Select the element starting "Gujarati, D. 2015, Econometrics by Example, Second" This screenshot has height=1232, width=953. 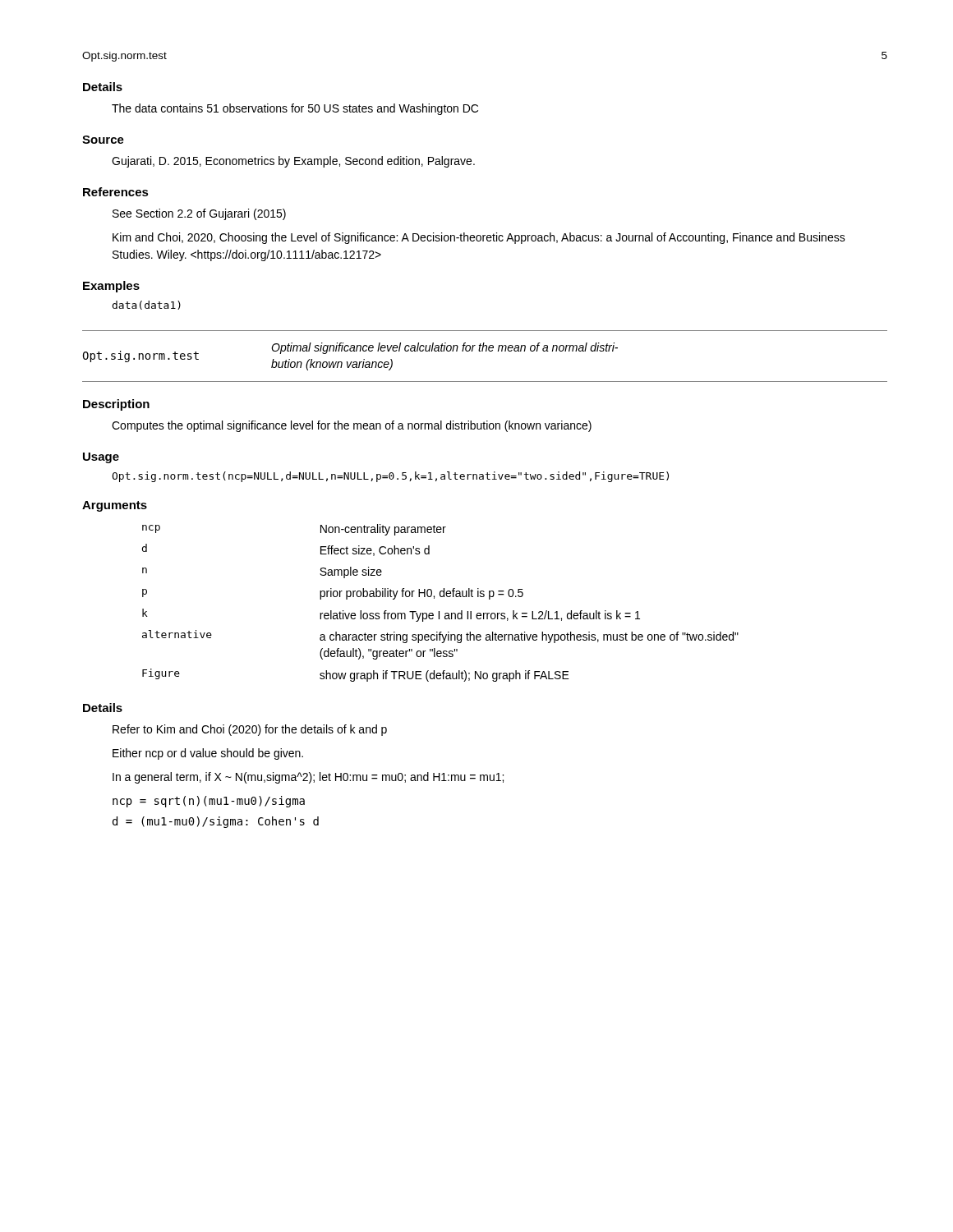(294, 161)
